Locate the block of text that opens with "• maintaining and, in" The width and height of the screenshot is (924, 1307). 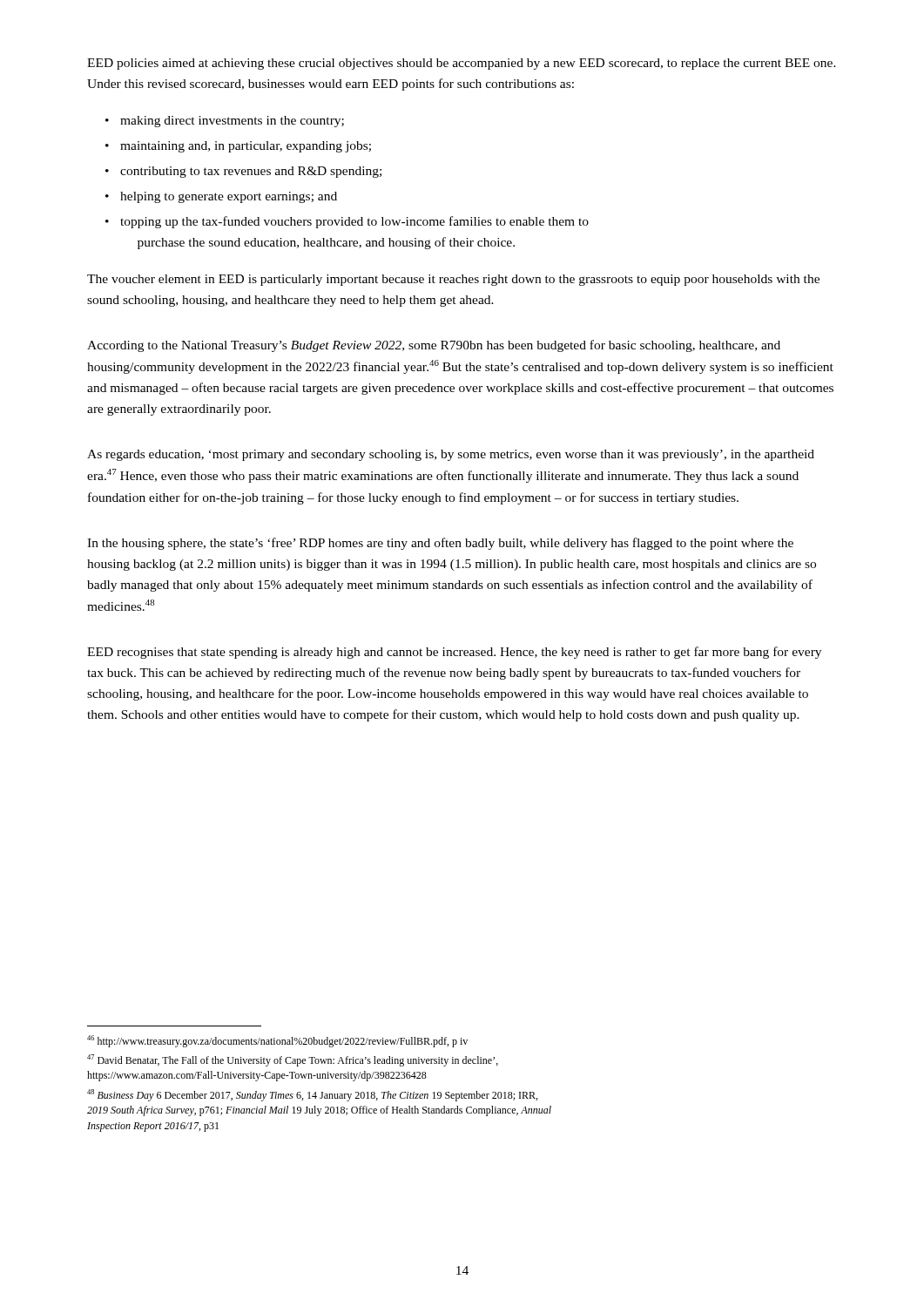[238, 147]
